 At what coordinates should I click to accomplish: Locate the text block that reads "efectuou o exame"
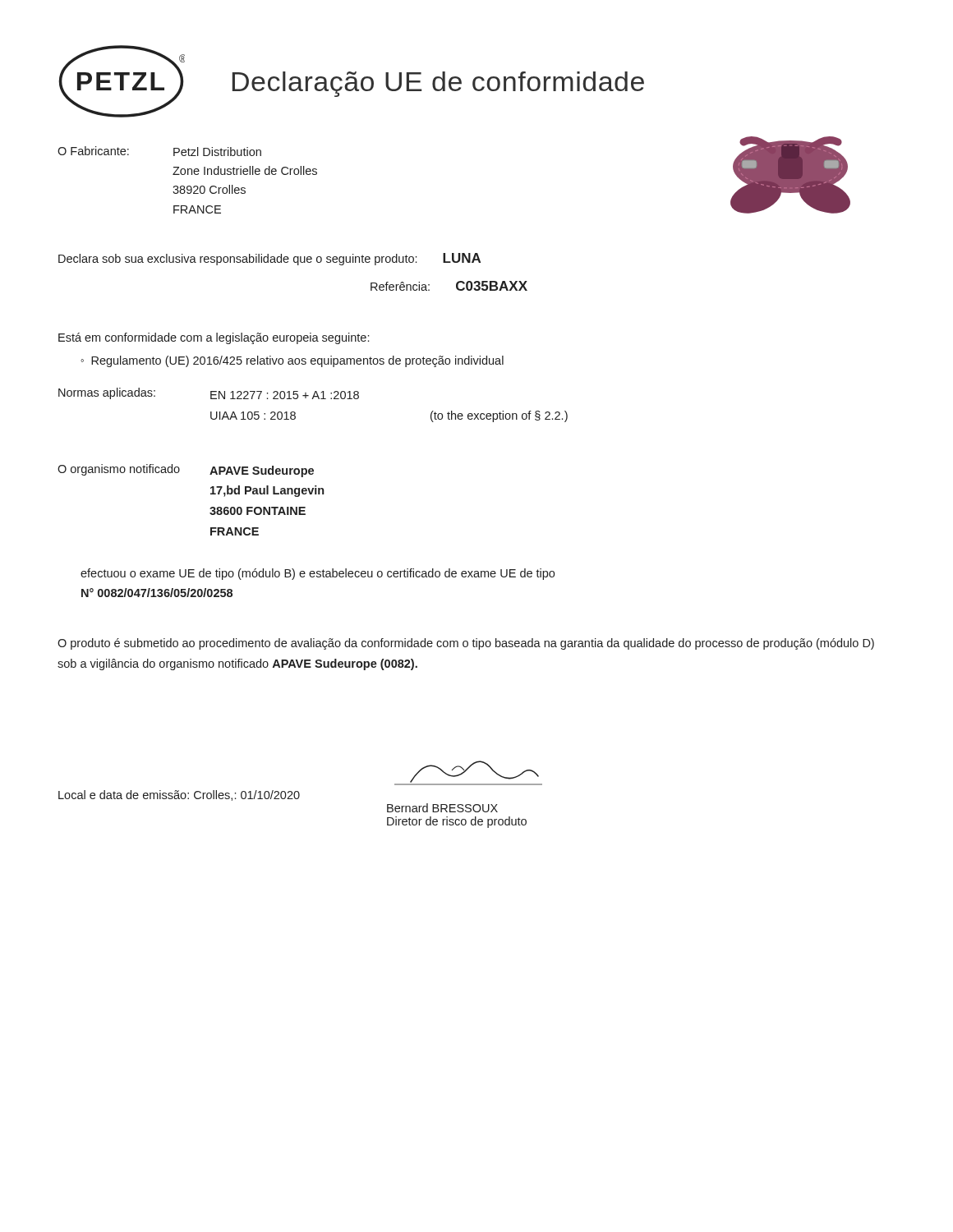click(x=318, y=583)
